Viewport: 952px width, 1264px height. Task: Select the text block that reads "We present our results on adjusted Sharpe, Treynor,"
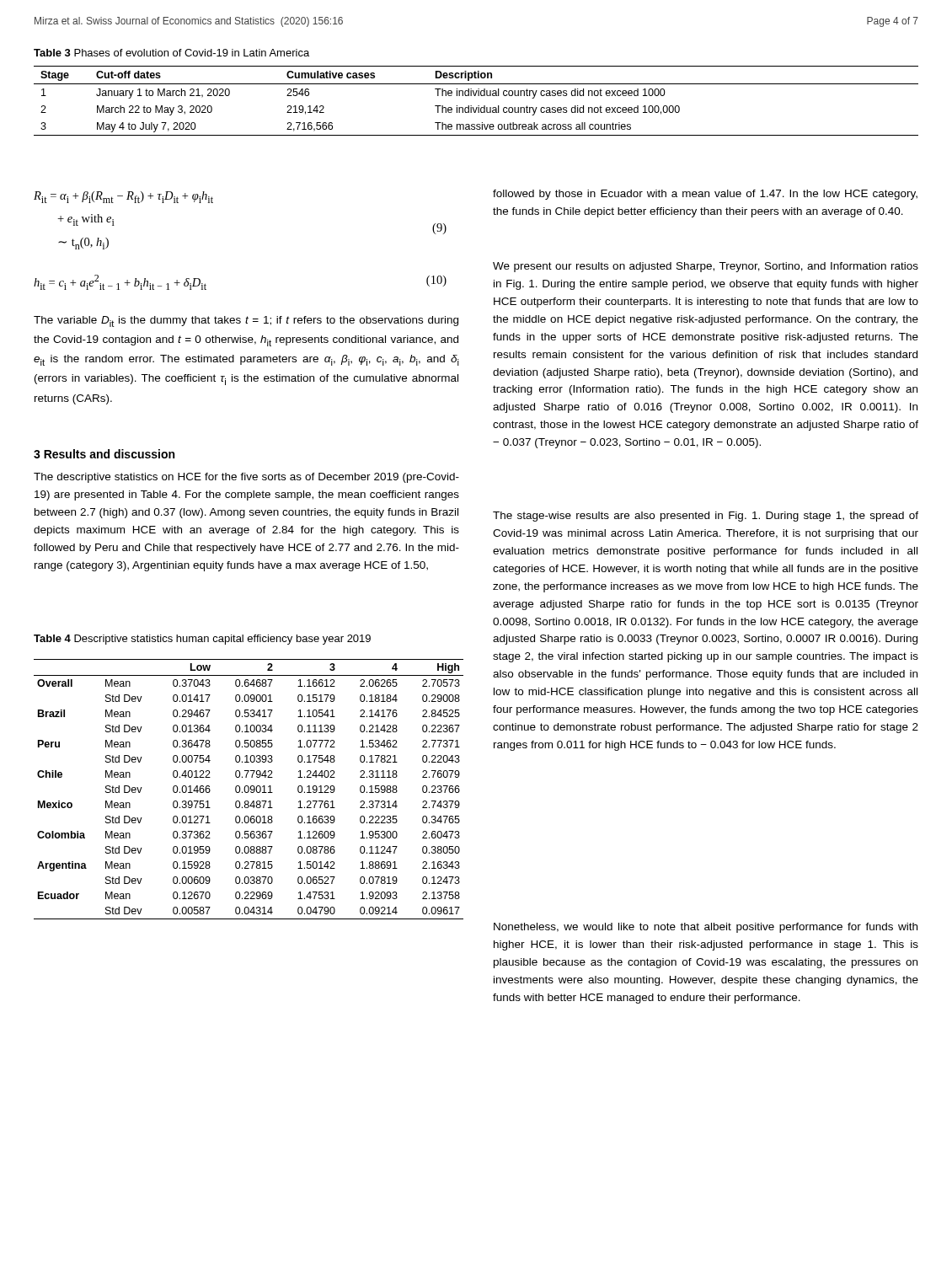706,354
